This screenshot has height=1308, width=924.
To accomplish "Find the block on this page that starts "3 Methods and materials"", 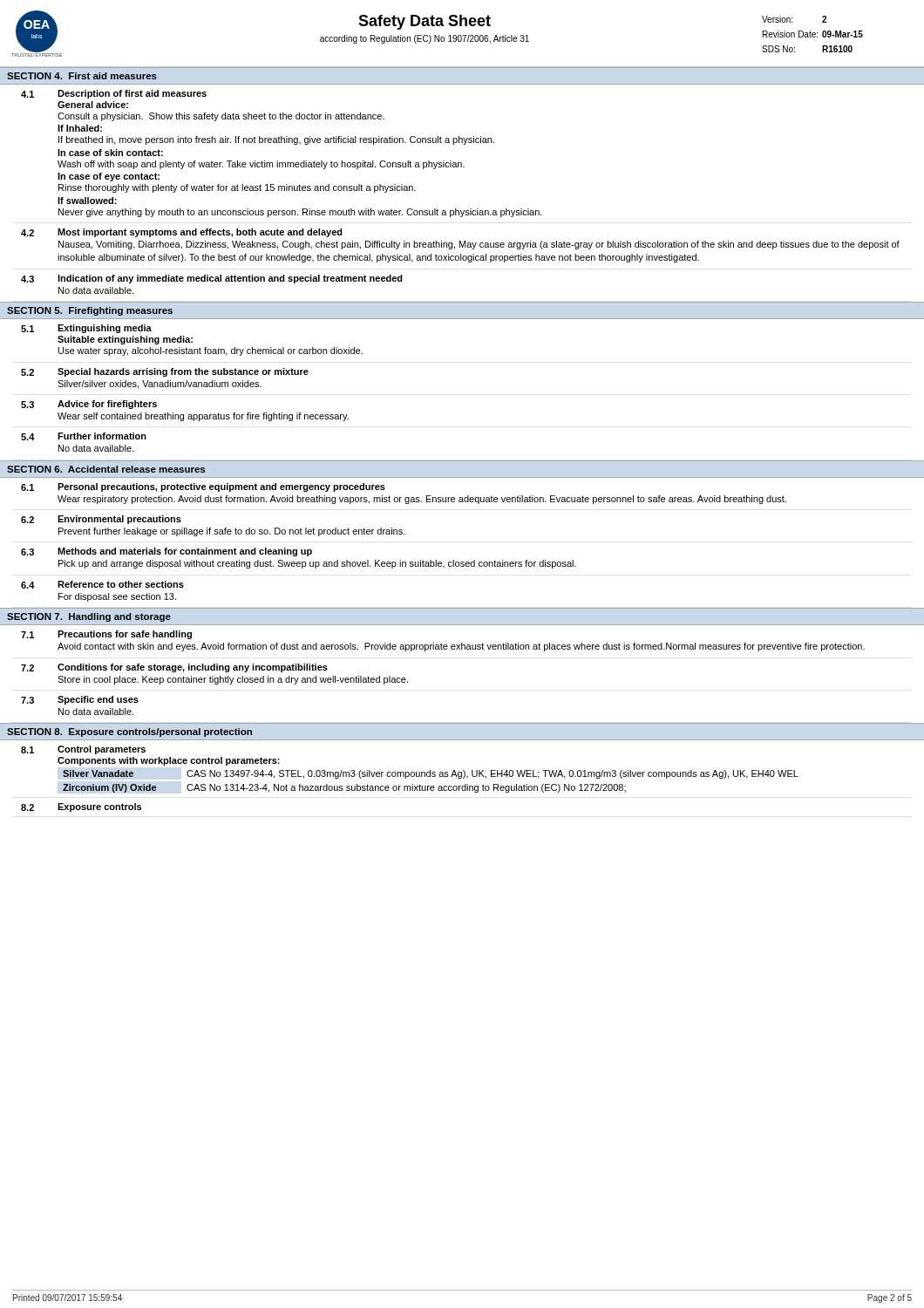I will [462, 559].
